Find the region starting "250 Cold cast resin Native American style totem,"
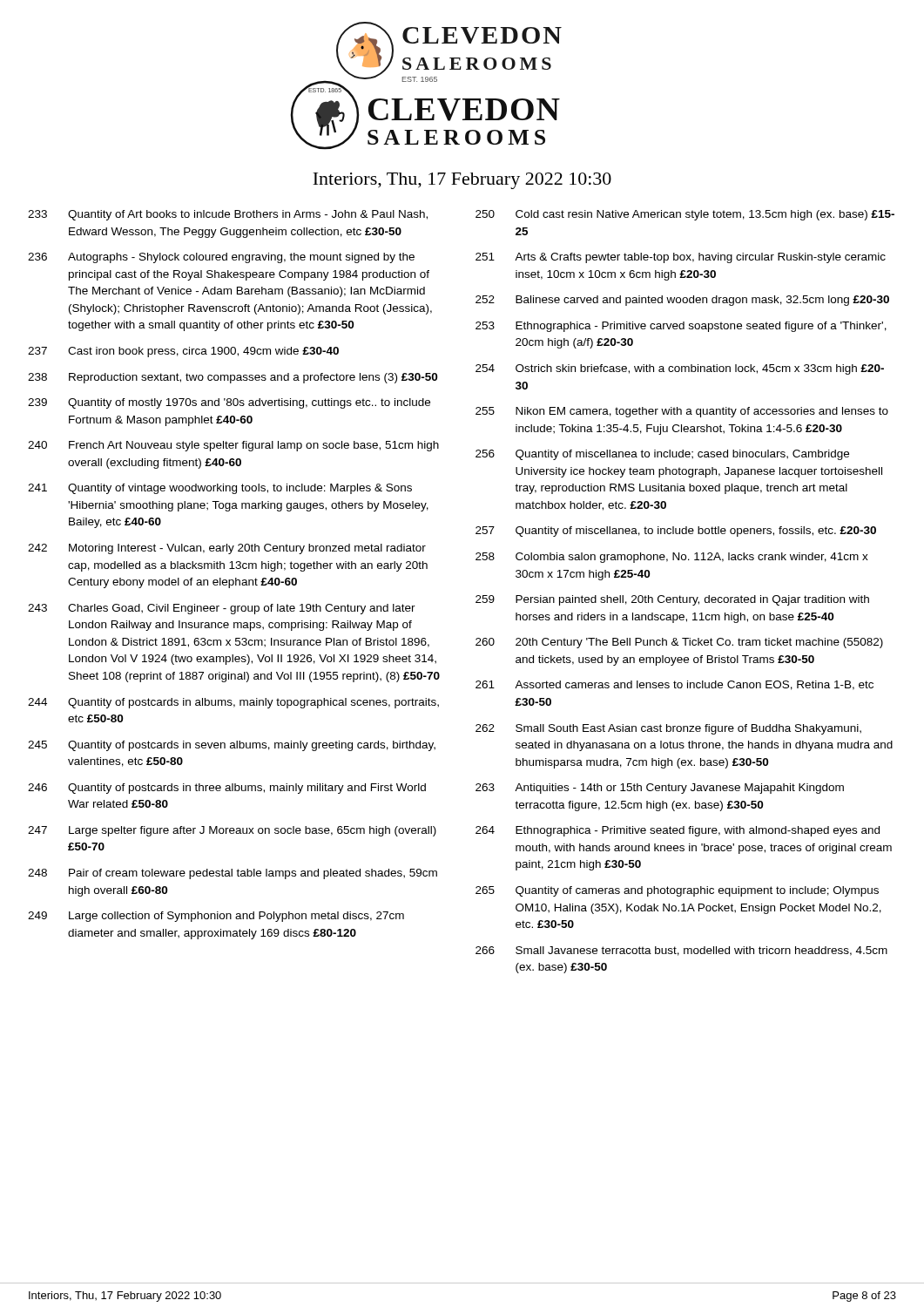The width and height of the screenshot is (924, 1307). click(686, 223)
